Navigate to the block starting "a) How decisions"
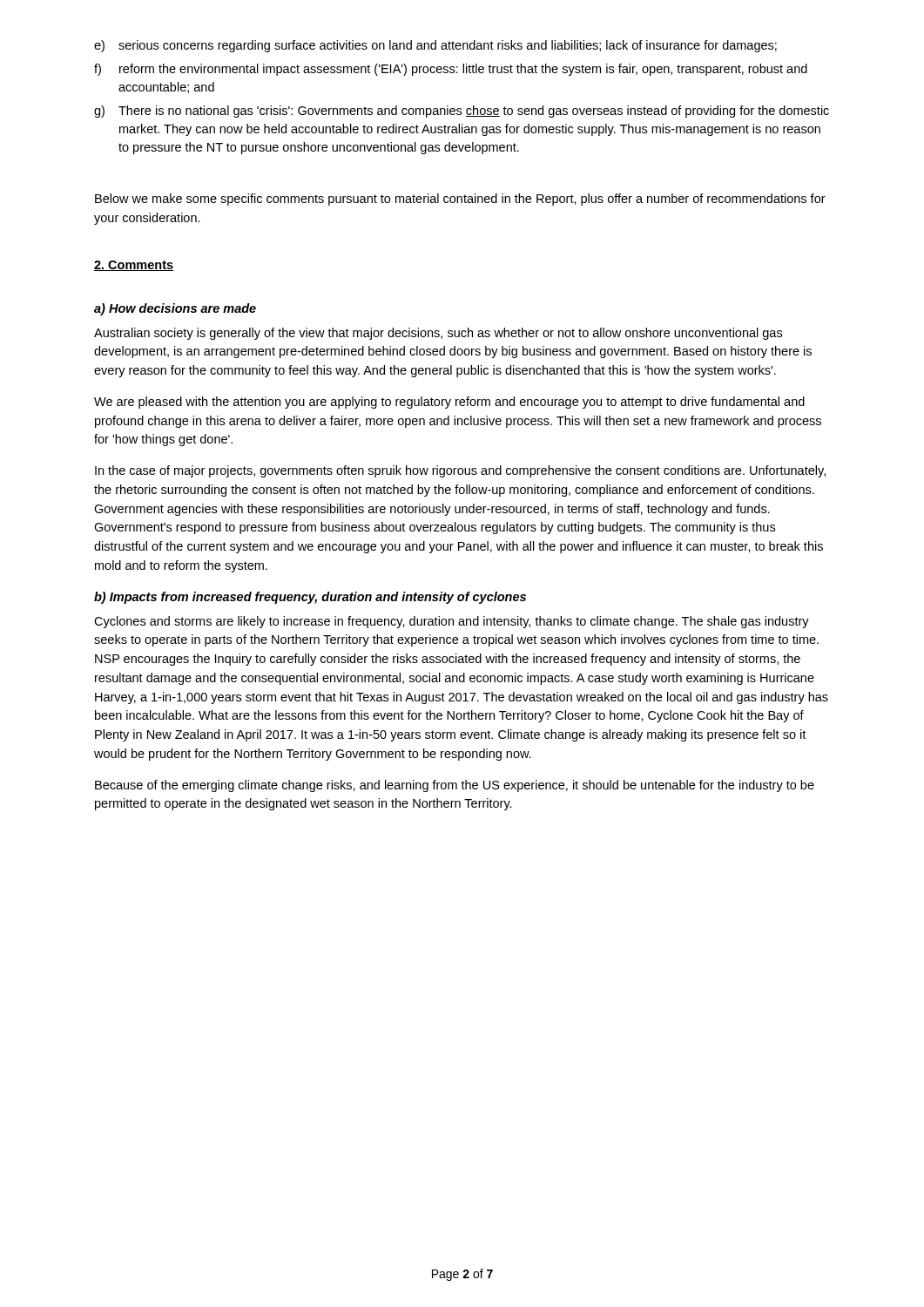924x1307 pixels. 175,308
